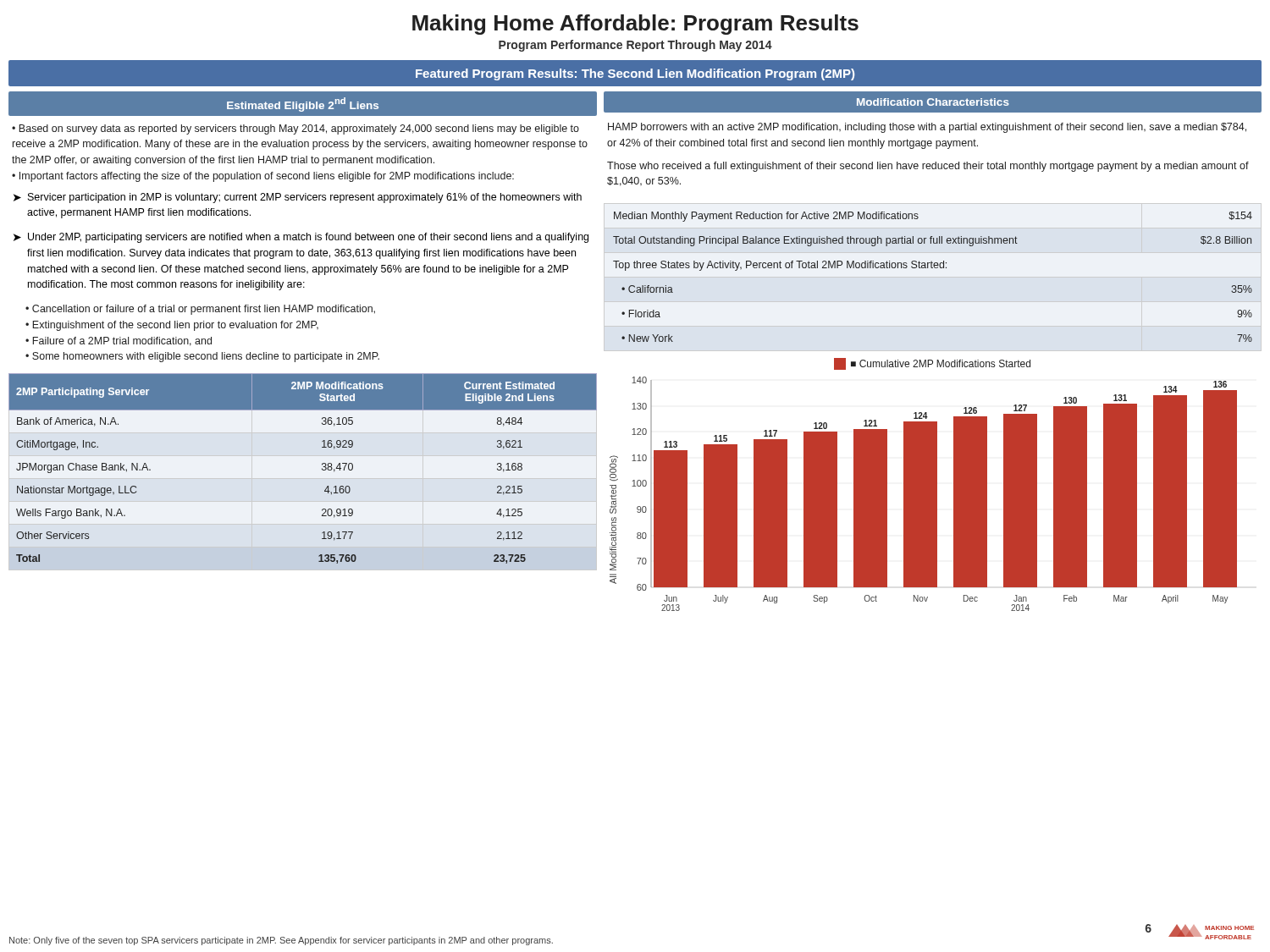Viewport: 1270px width, 952px height.
Task: Select the region starting "Modification Characteristics"
Action: 933,102
